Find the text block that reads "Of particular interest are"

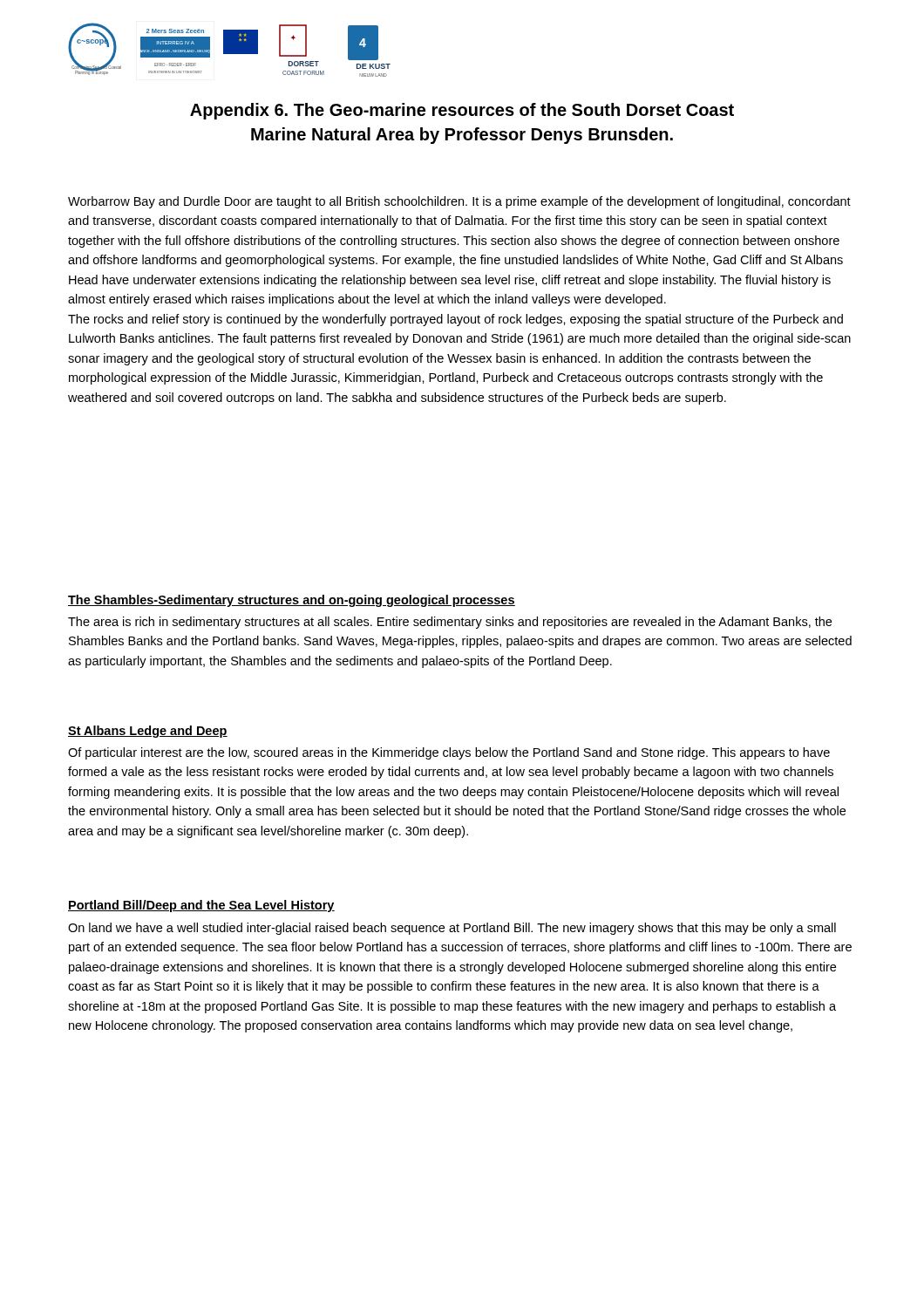[462, 792]
